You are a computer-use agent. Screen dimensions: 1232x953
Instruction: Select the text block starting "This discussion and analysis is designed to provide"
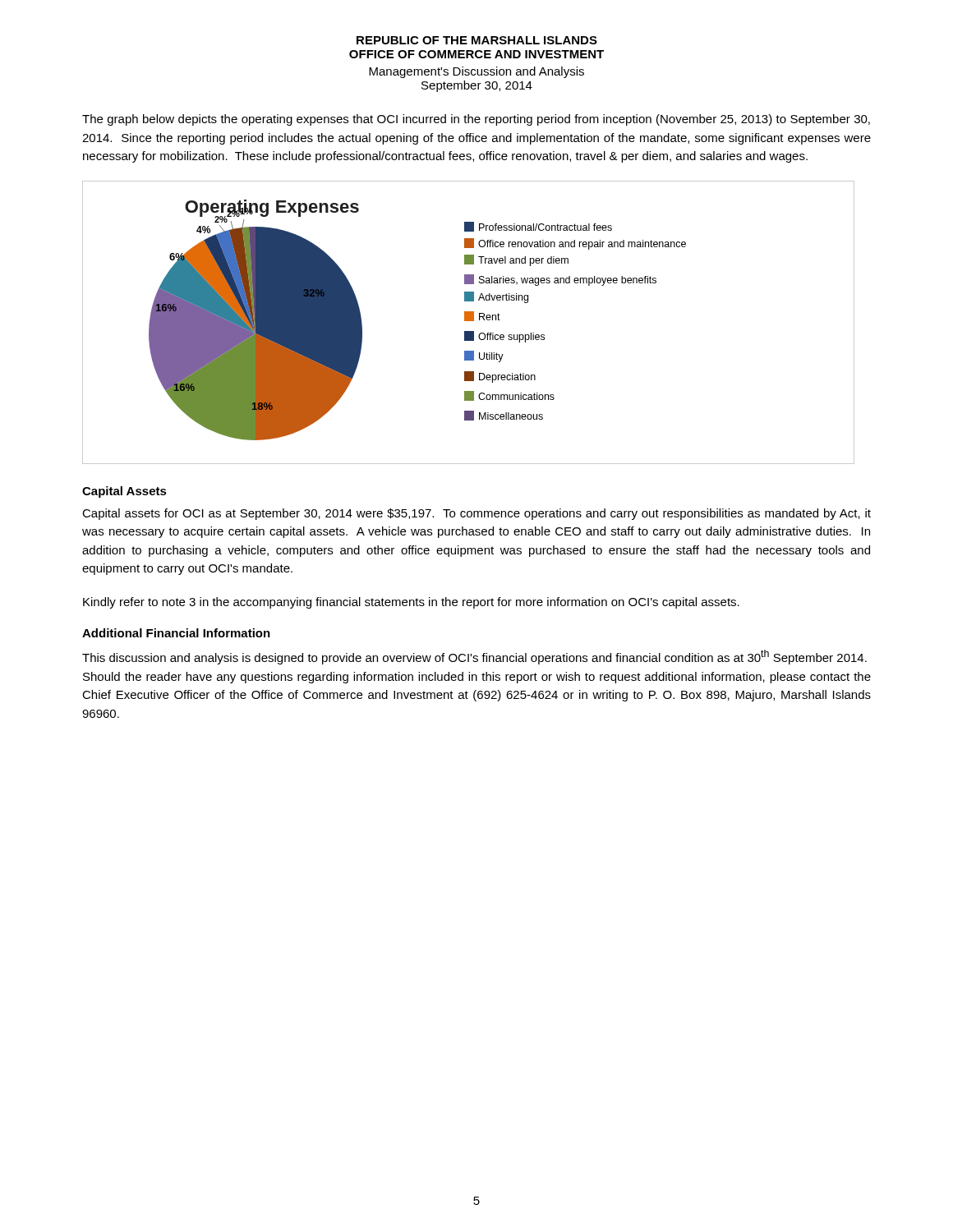click(476, 684)
